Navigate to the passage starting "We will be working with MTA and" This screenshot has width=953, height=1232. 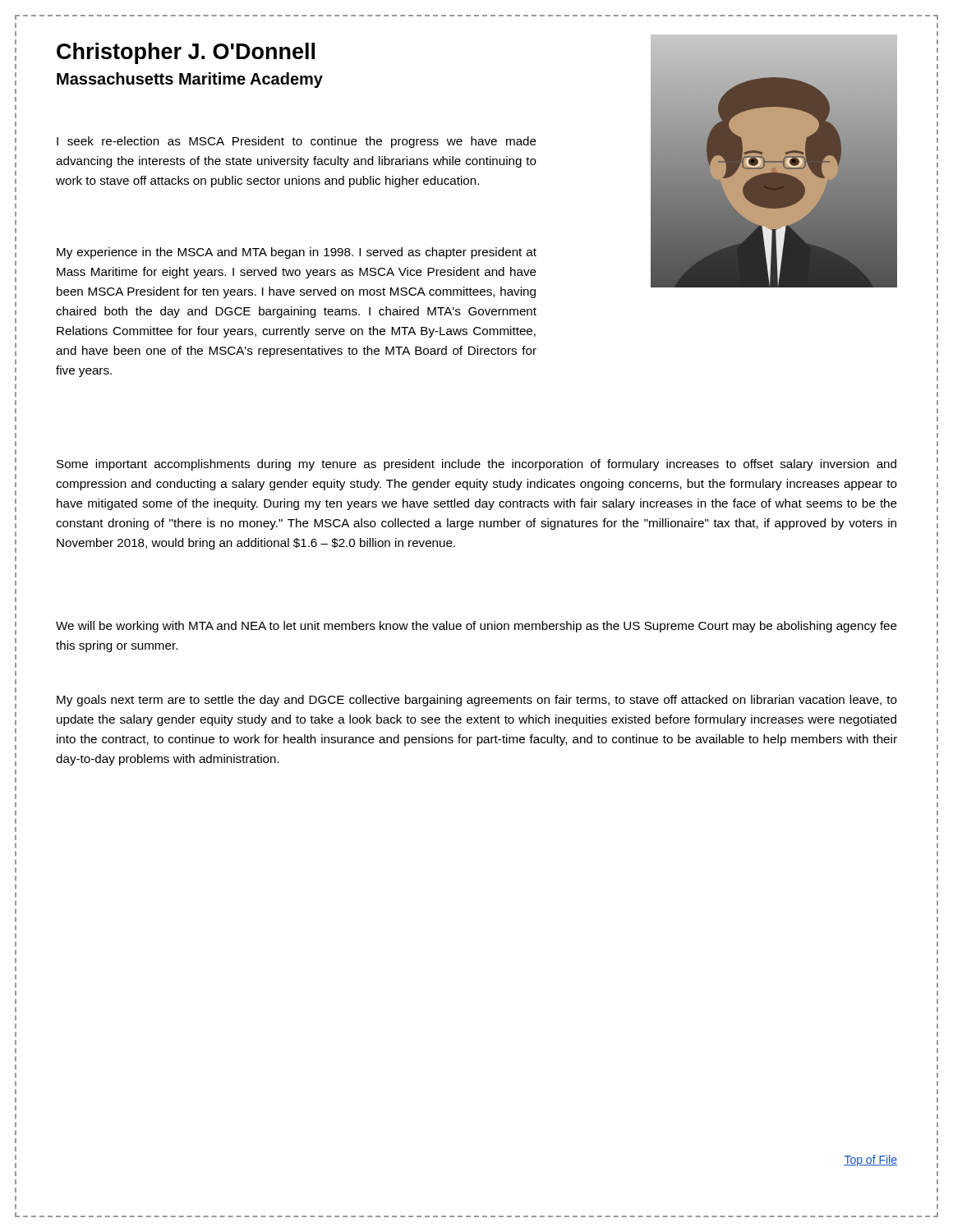tap(476, 636)
